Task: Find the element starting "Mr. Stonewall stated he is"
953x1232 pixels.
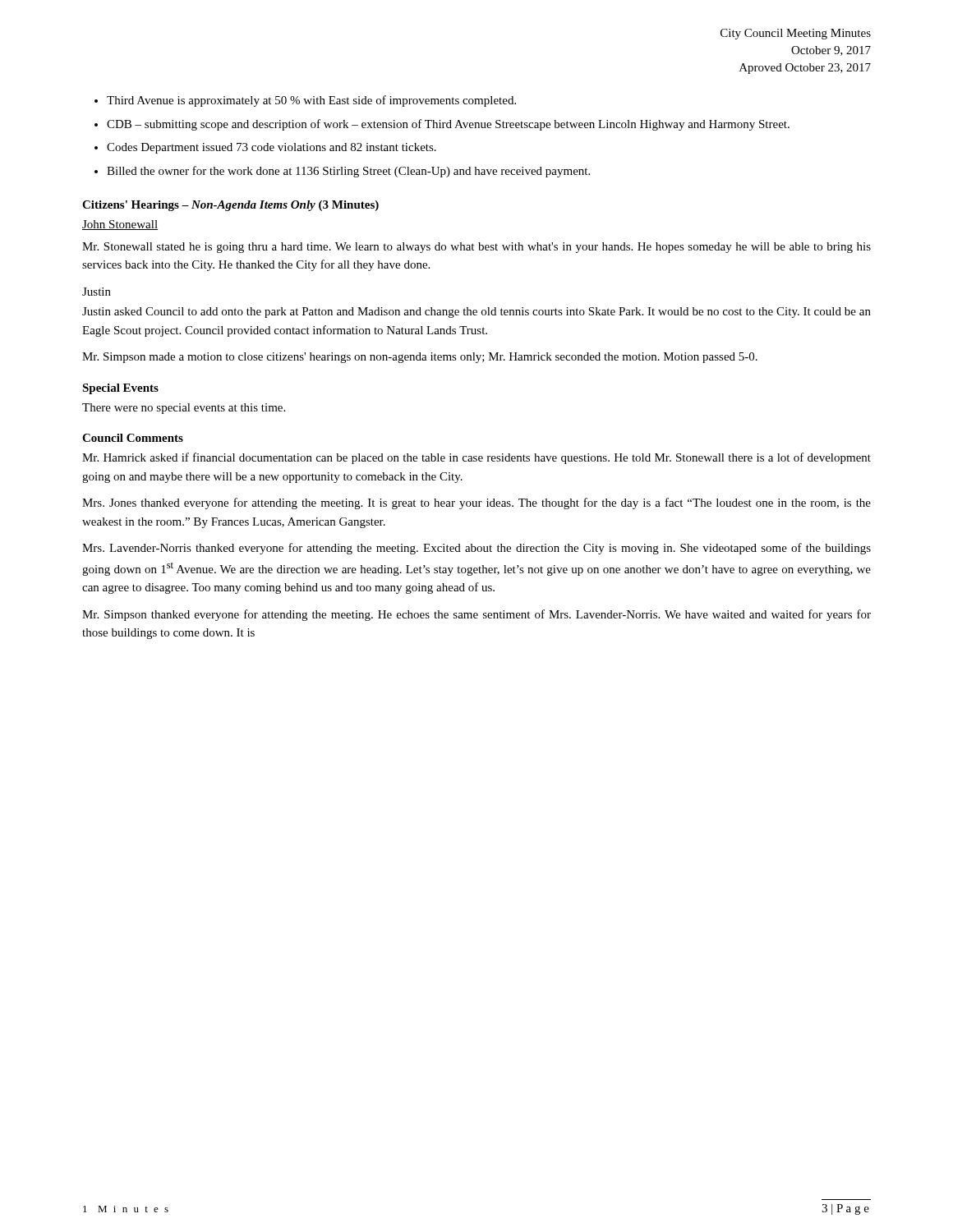Action: (476, 255)
